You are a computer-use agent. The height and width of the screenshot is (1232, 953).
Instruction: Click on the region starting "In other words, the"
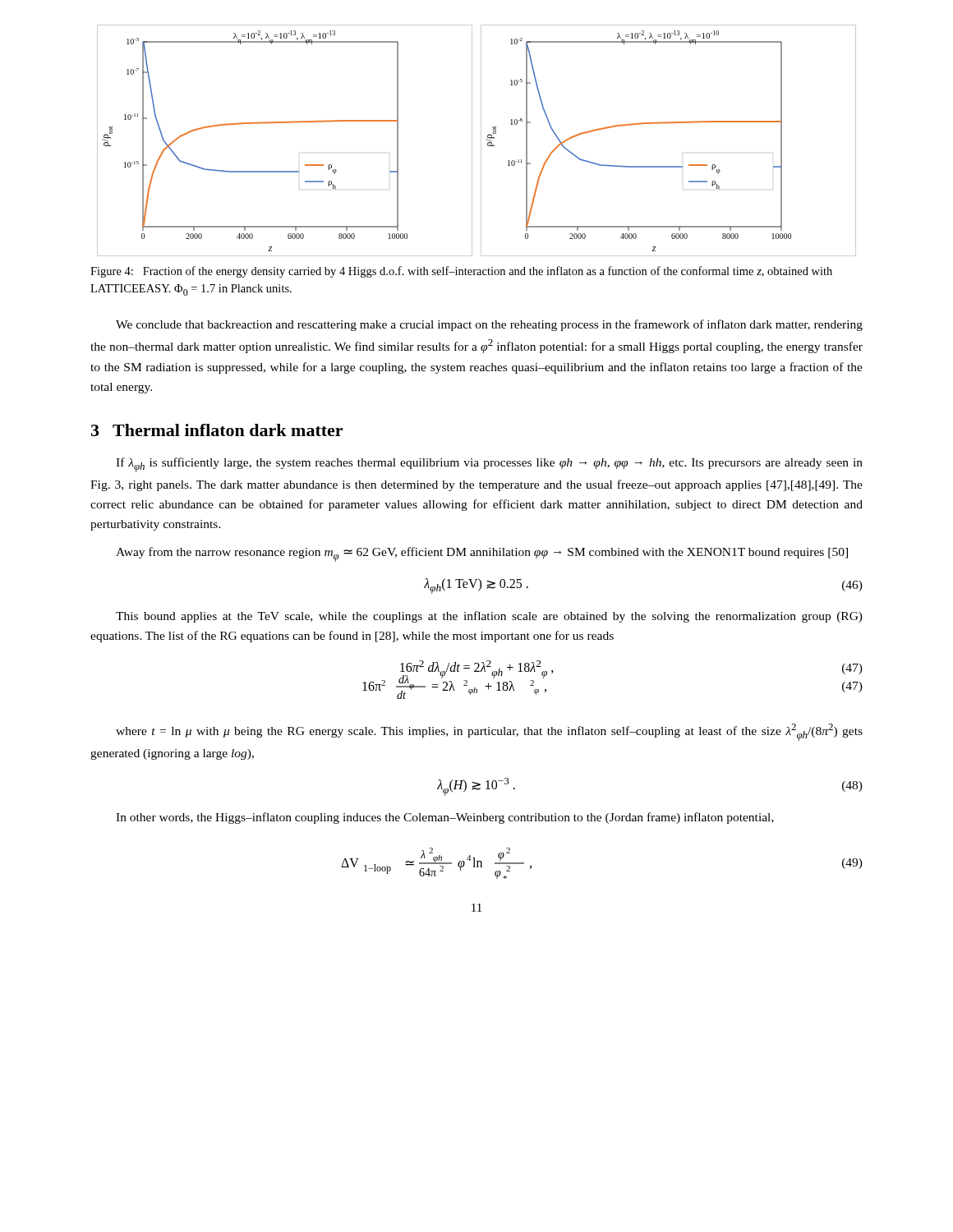(445, 817)
